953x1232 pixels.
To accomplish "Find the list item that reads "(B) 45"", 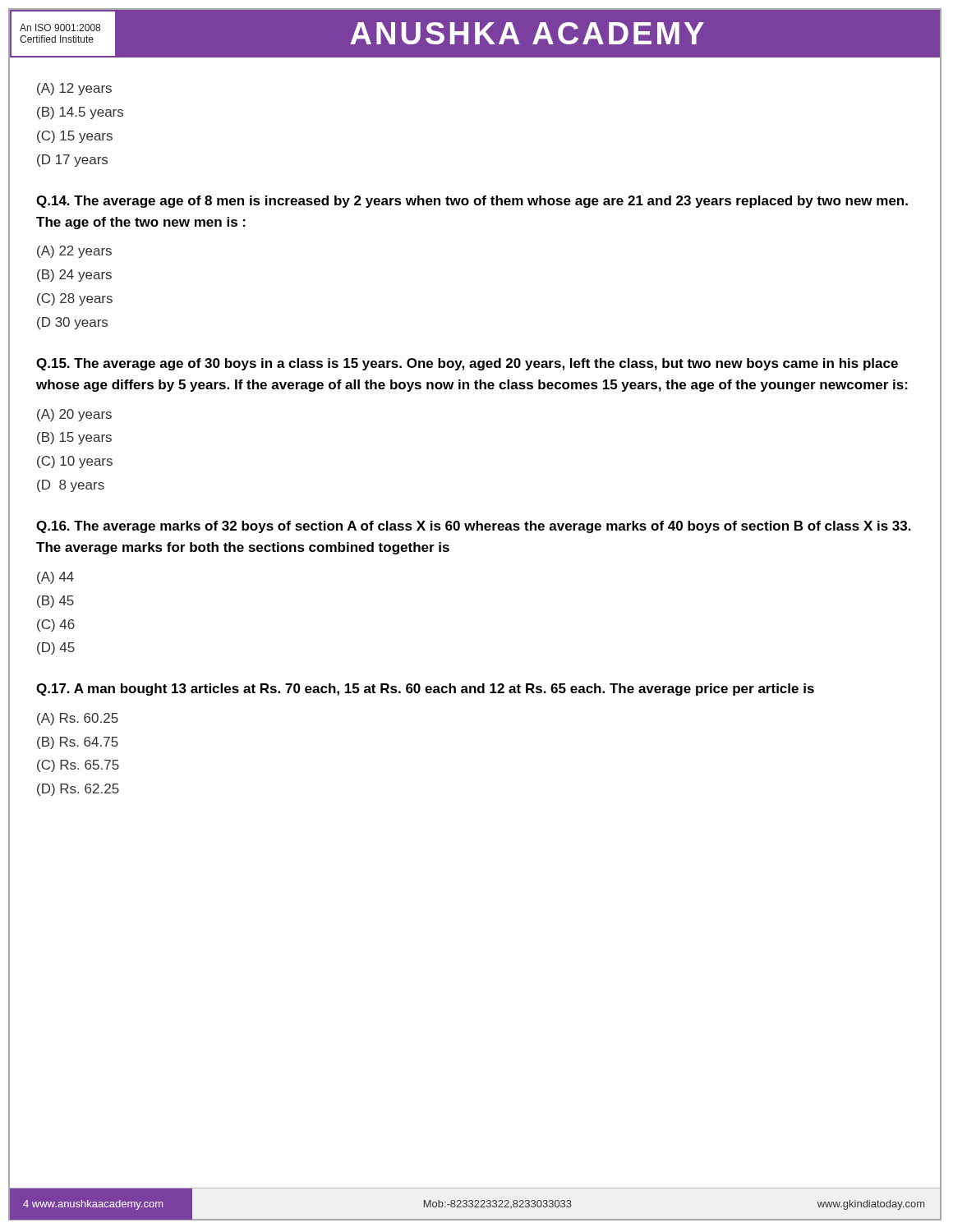I will click(x=55, y=601).
